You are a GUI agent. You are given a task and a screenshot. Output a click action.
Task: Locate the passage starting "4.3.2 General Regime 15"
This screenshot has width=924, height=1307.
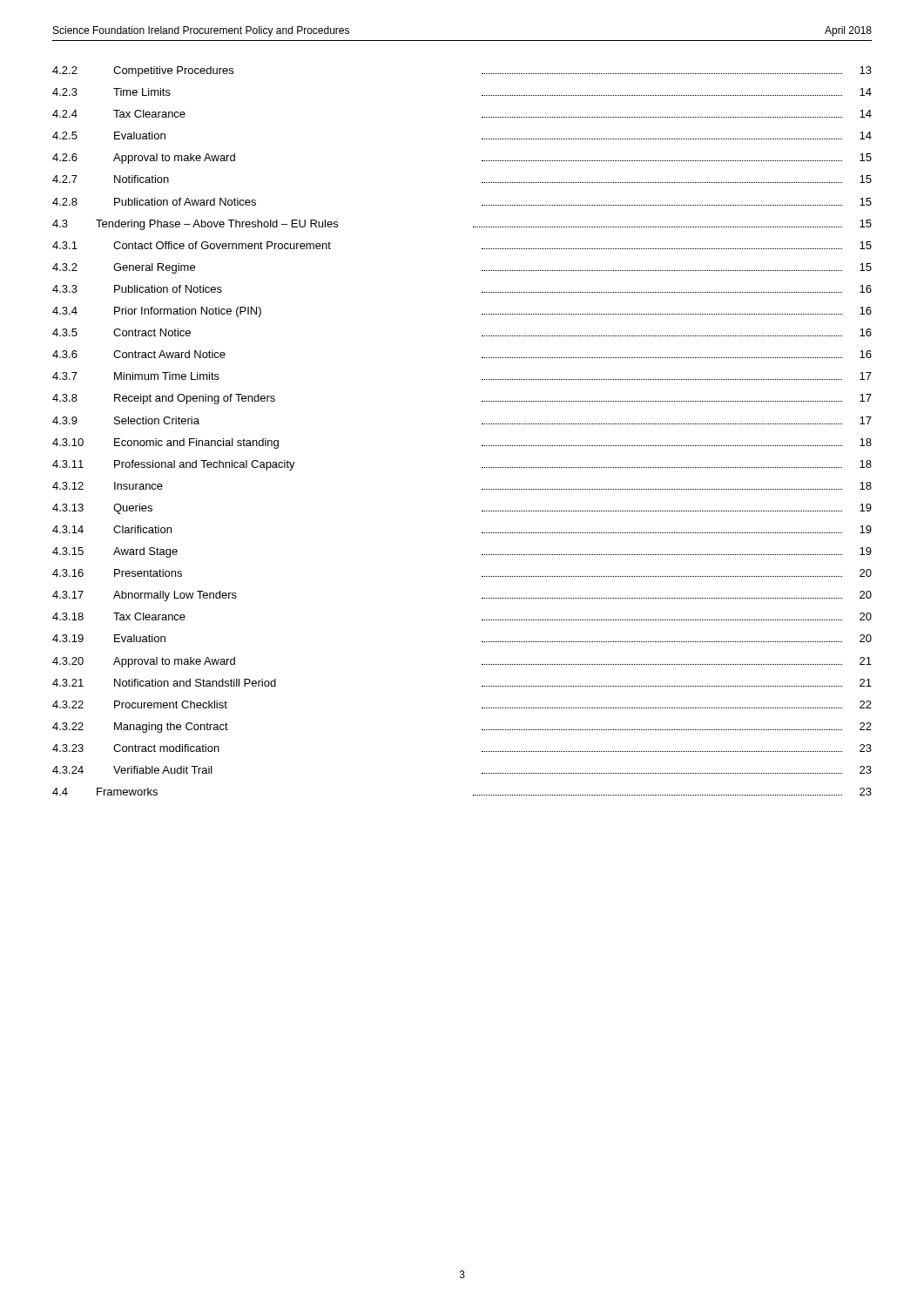coord(66,268)
